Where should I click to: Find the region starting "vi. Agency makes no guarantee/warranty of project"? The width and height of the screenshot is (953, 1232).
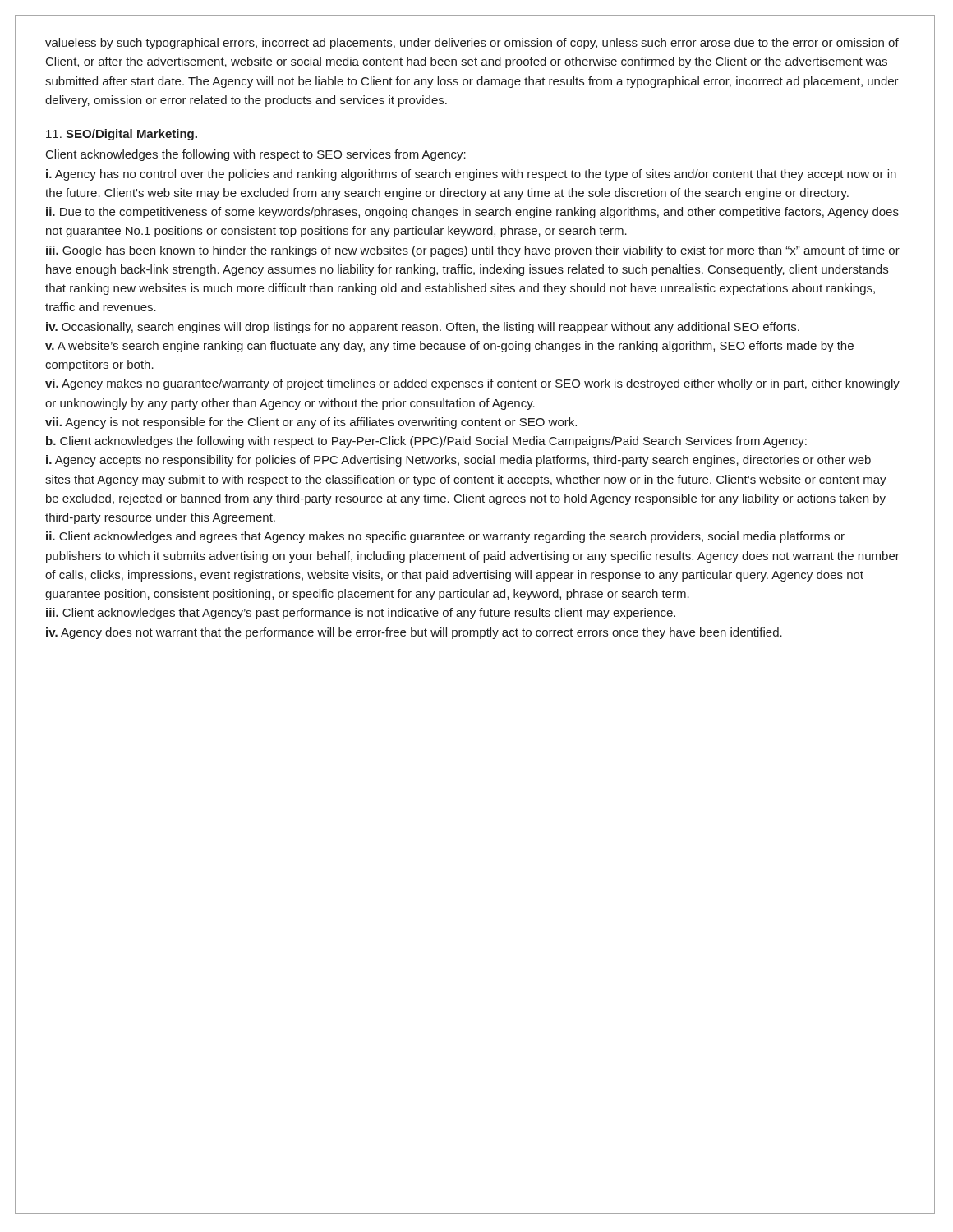click(472, 393)
